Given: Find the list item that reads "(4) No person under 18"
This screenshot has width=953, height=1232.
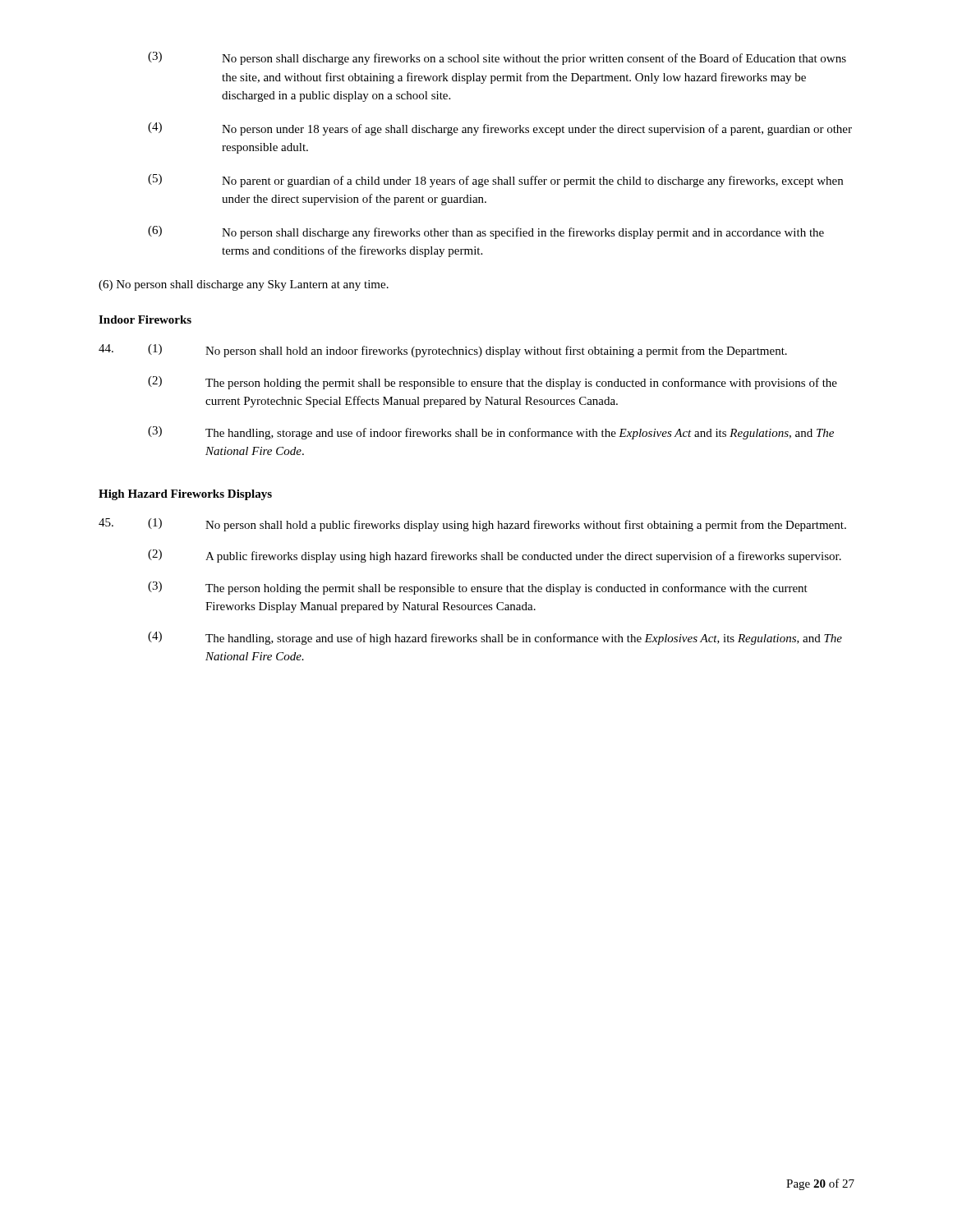Looking at the screenshot, I should pos(501,138).
